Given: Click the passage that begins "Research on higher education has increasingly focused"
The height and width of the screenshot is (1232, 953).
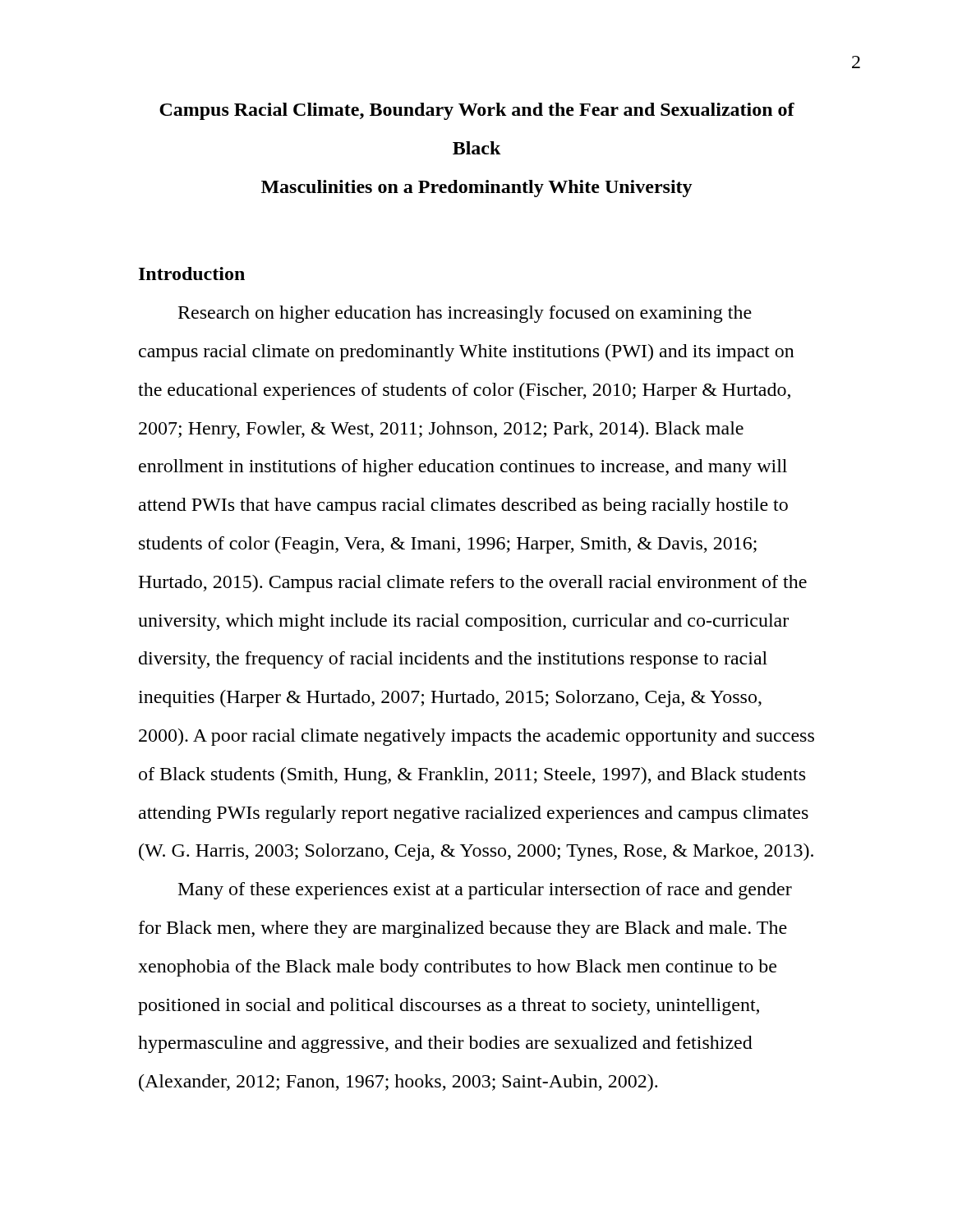Looking at the screenshot, I should point(476,581).
